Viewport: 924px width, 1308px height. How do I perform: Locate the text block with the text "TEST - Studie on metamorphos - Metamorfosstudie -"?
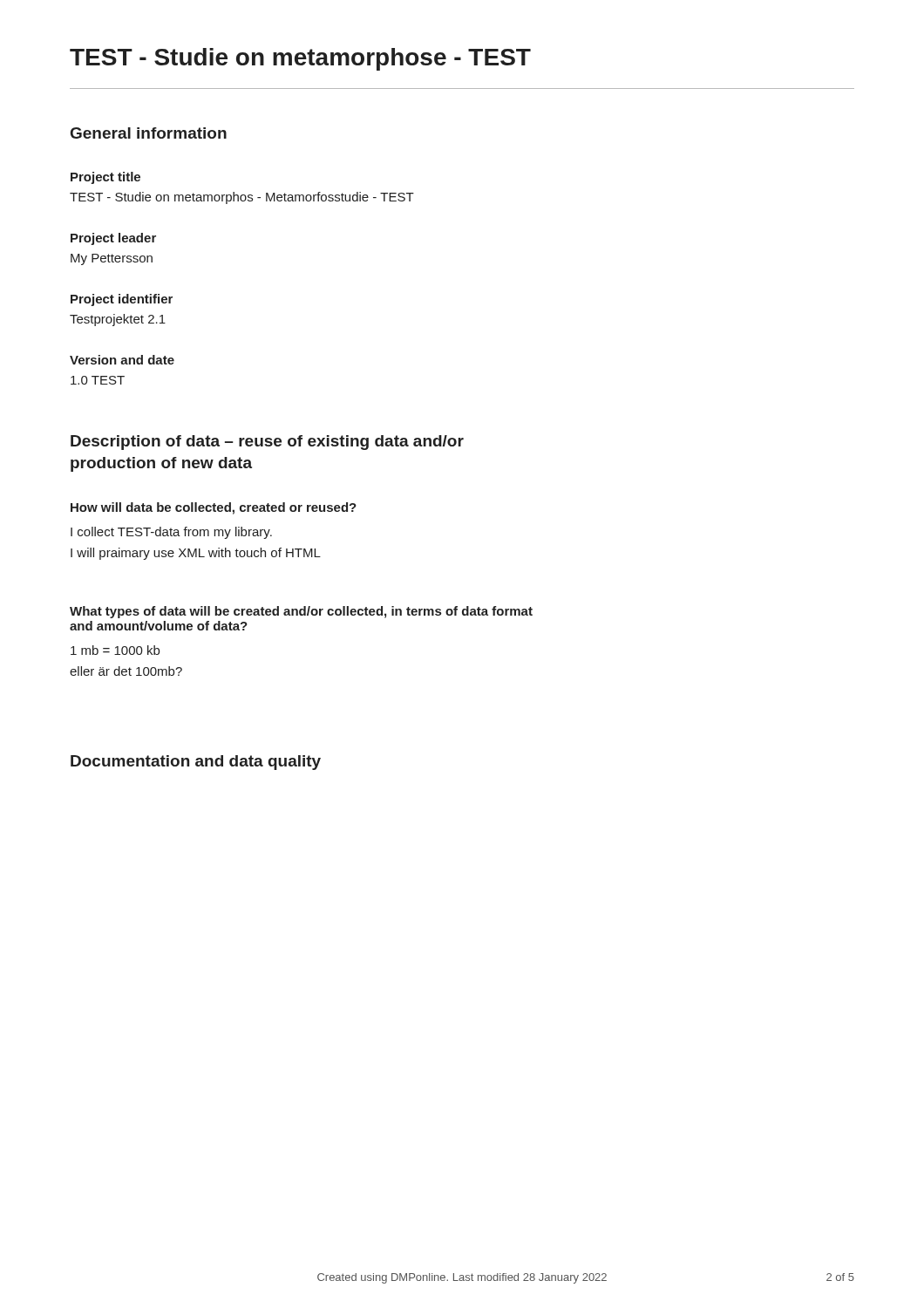(242, 198)
